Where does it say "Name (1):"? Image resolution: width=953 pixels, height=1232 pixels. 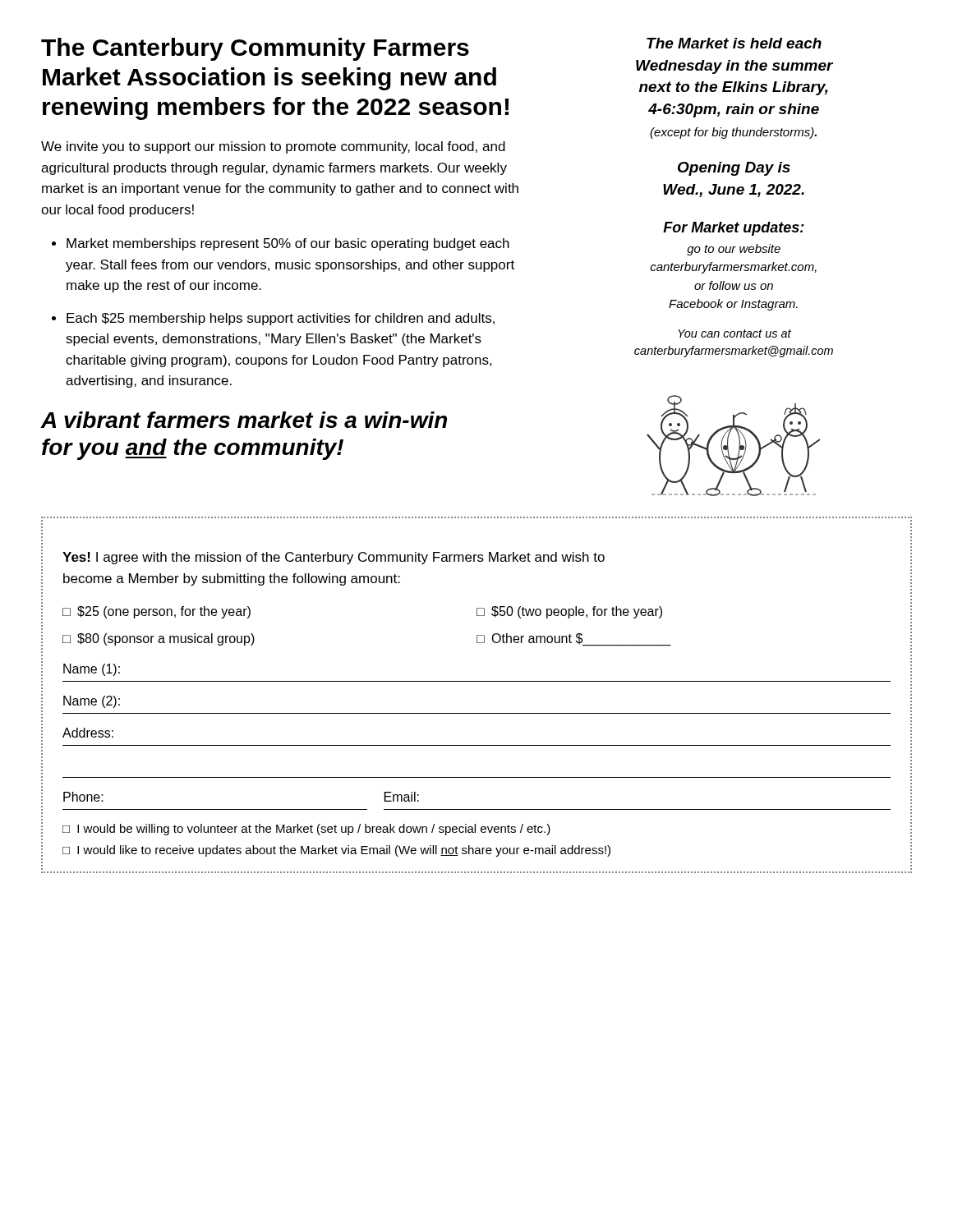(x=476, y=670)
